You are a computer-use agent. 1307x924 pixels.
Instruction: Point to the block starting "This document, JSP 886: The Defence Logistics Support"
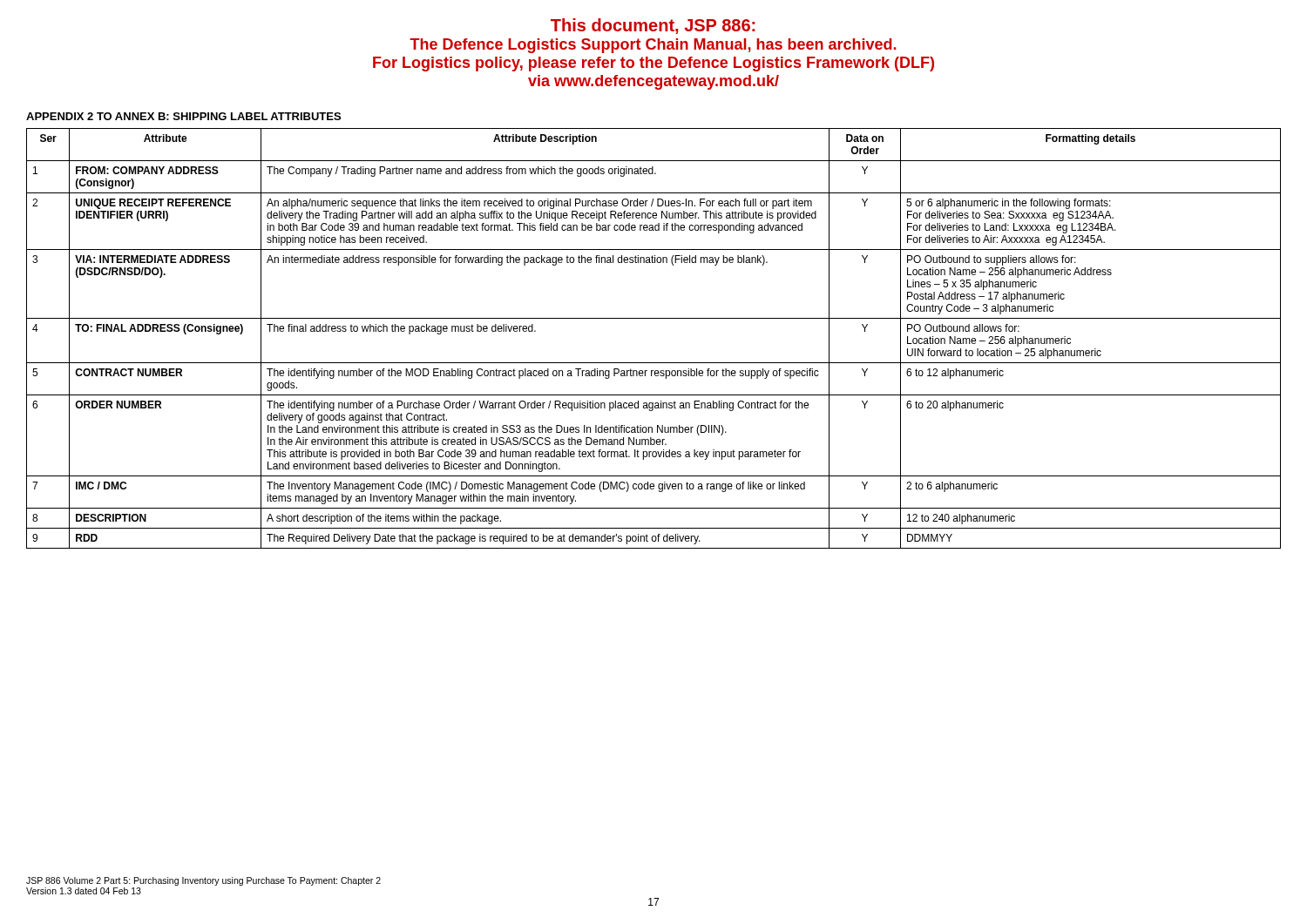pyautogui.click(x=654, y=53)
